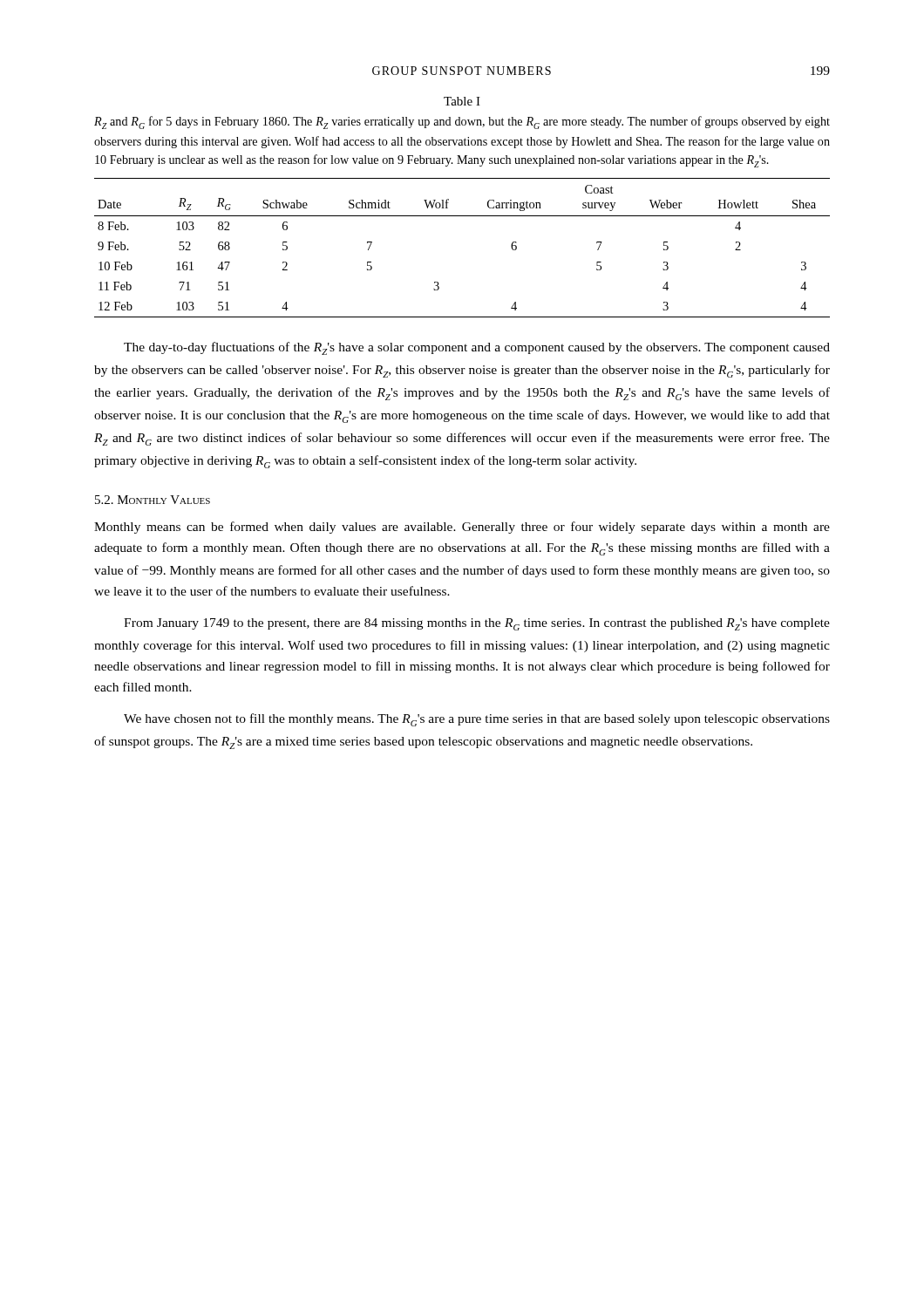Point to the caption beginning "Table I RZ and"
This screenshot has width=924, height=1308.
pyautogui.click(x=462, y=133)
